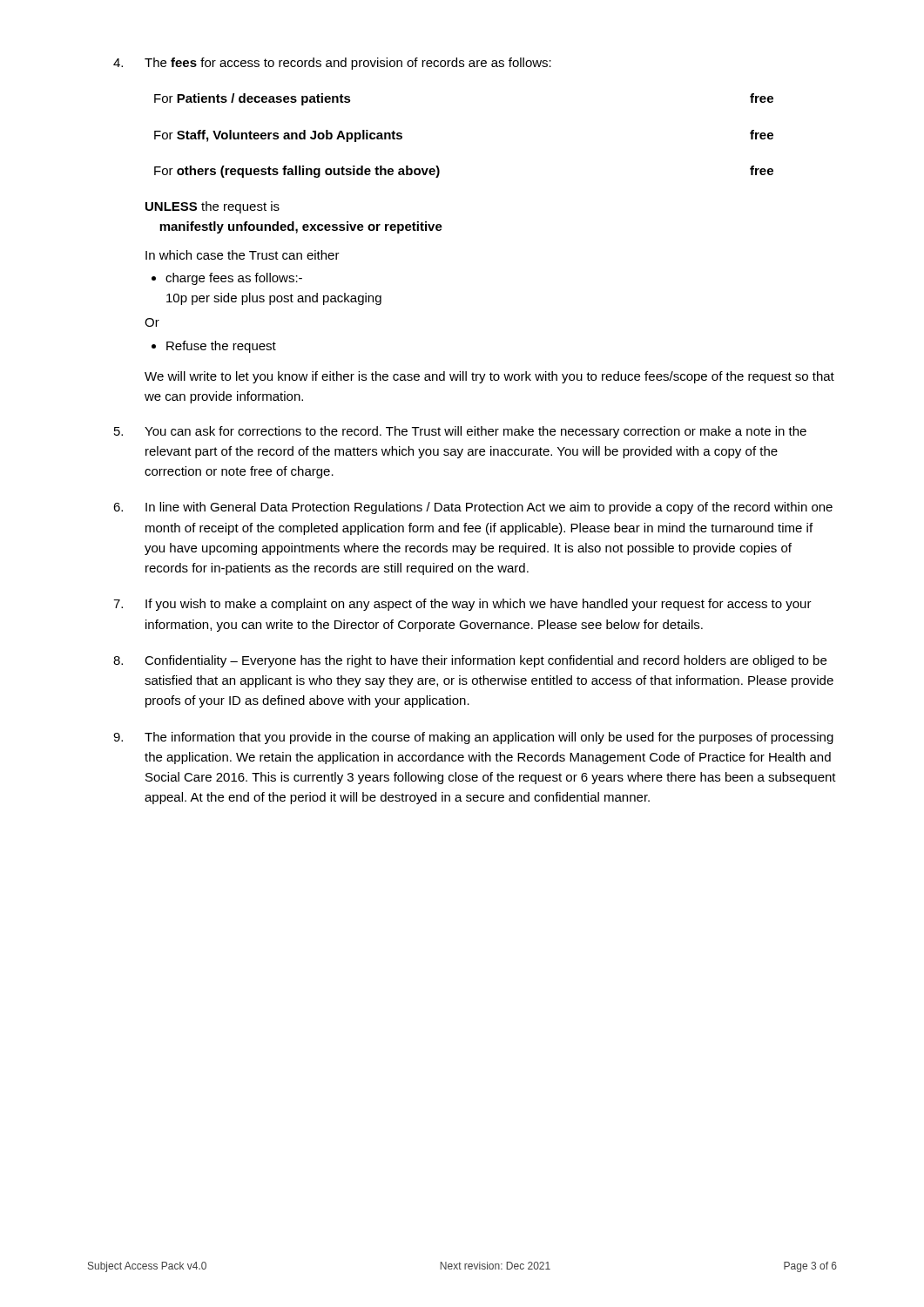The height and width of the screenshot is (1307, 924).
Task: Select the text block starting "For Patients / deceases patients"
Action: tap(253, 99)
